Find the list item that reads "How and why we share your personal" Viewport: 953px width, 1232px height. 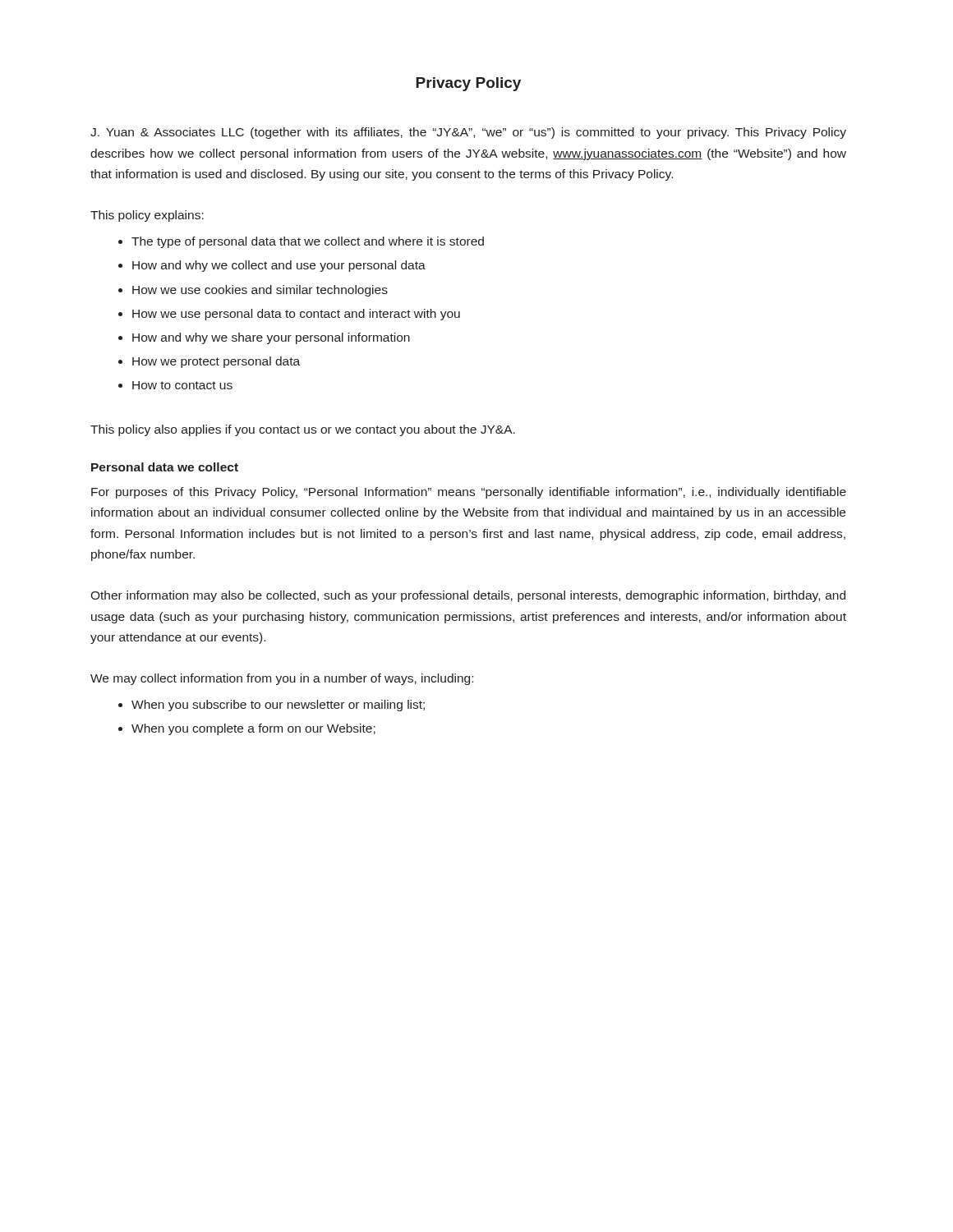coord(271,337)
